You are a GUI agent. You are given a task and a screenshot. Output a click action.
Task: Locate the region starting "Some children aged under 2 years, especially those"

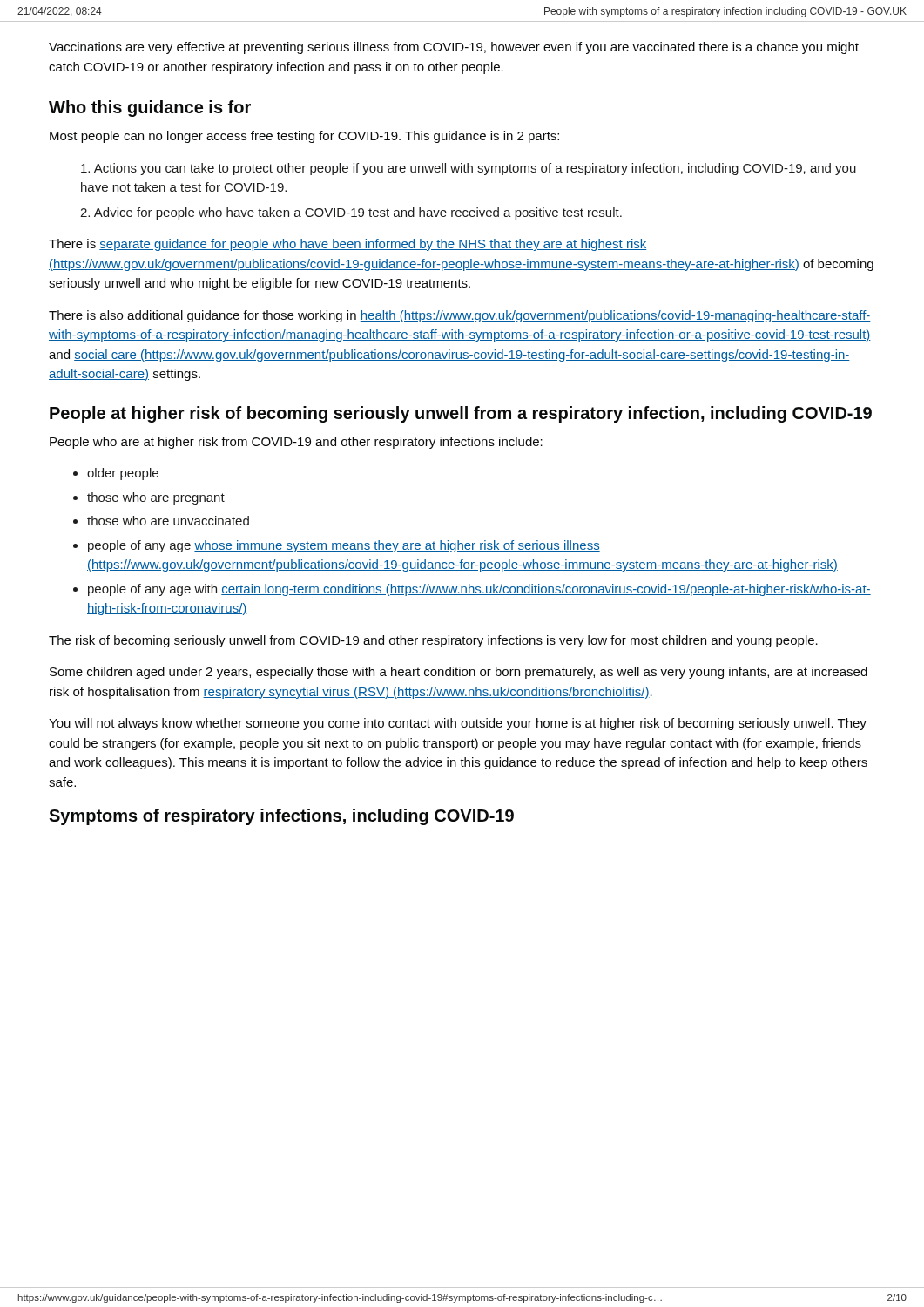tap(462, 682)
